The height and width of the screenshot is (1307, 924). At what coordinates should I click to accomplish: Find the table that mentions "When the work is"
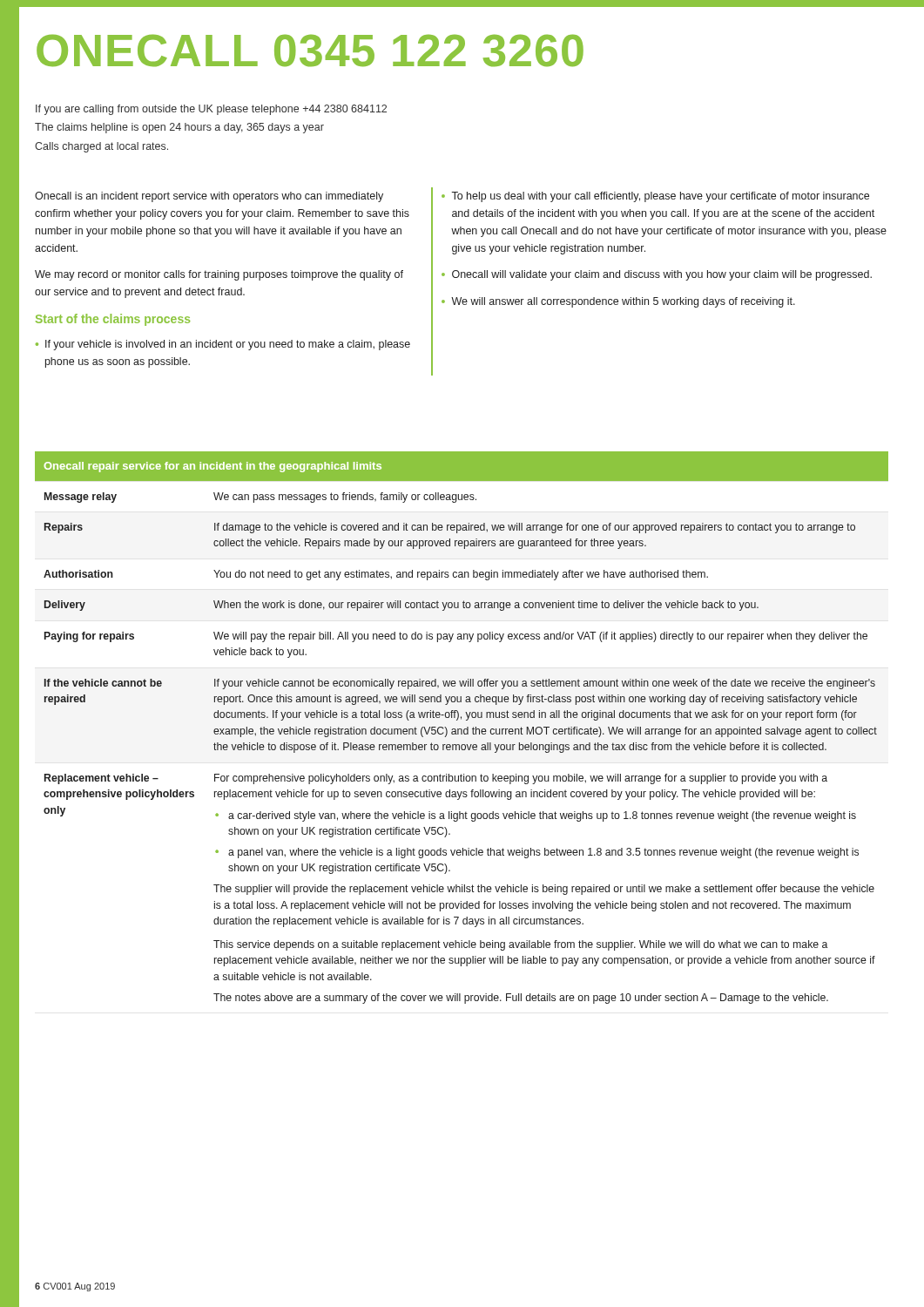pyautogui.click(x=462, y=733)
